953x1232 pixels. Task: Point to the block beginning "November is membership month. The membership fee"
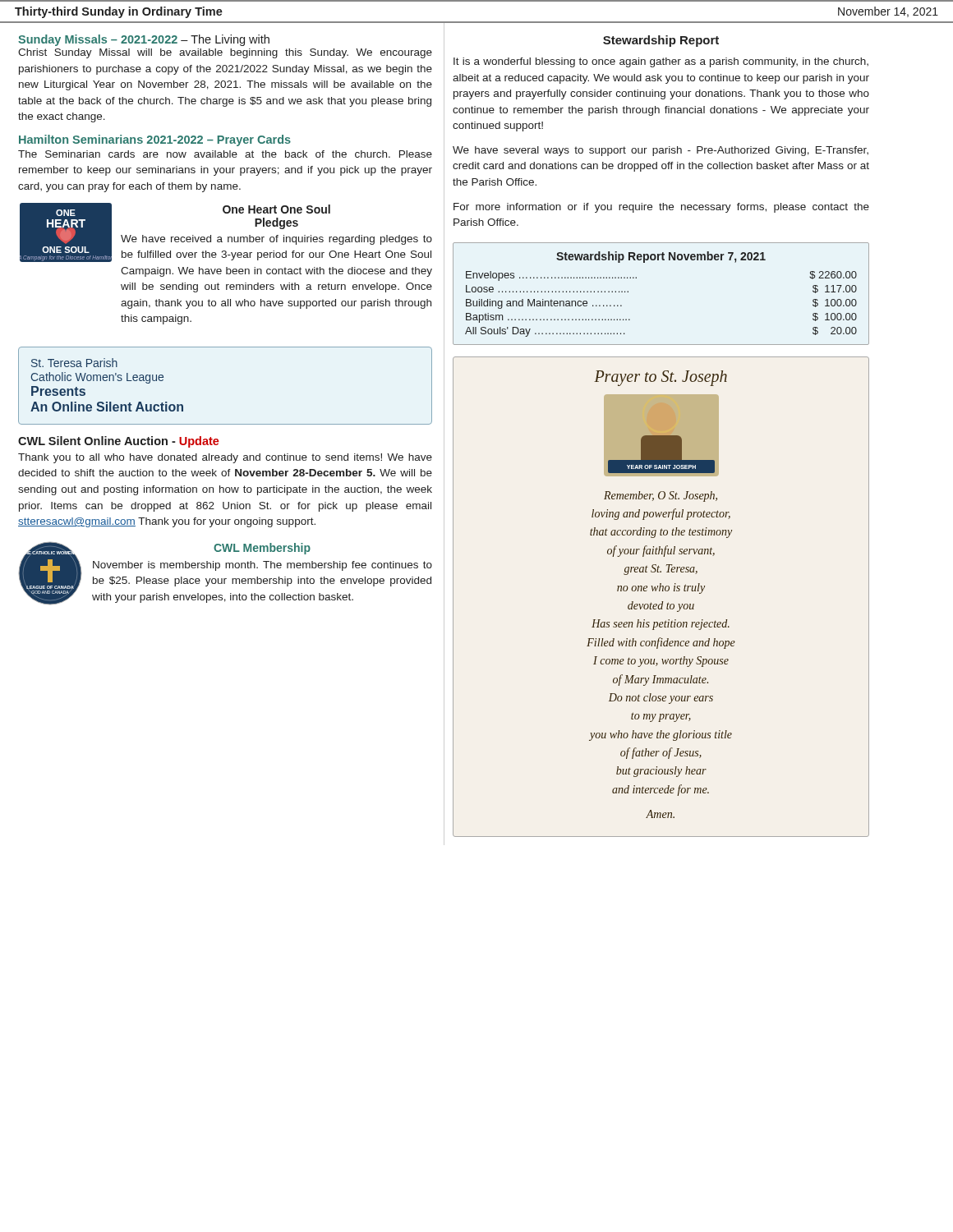(x=262, y=581)
